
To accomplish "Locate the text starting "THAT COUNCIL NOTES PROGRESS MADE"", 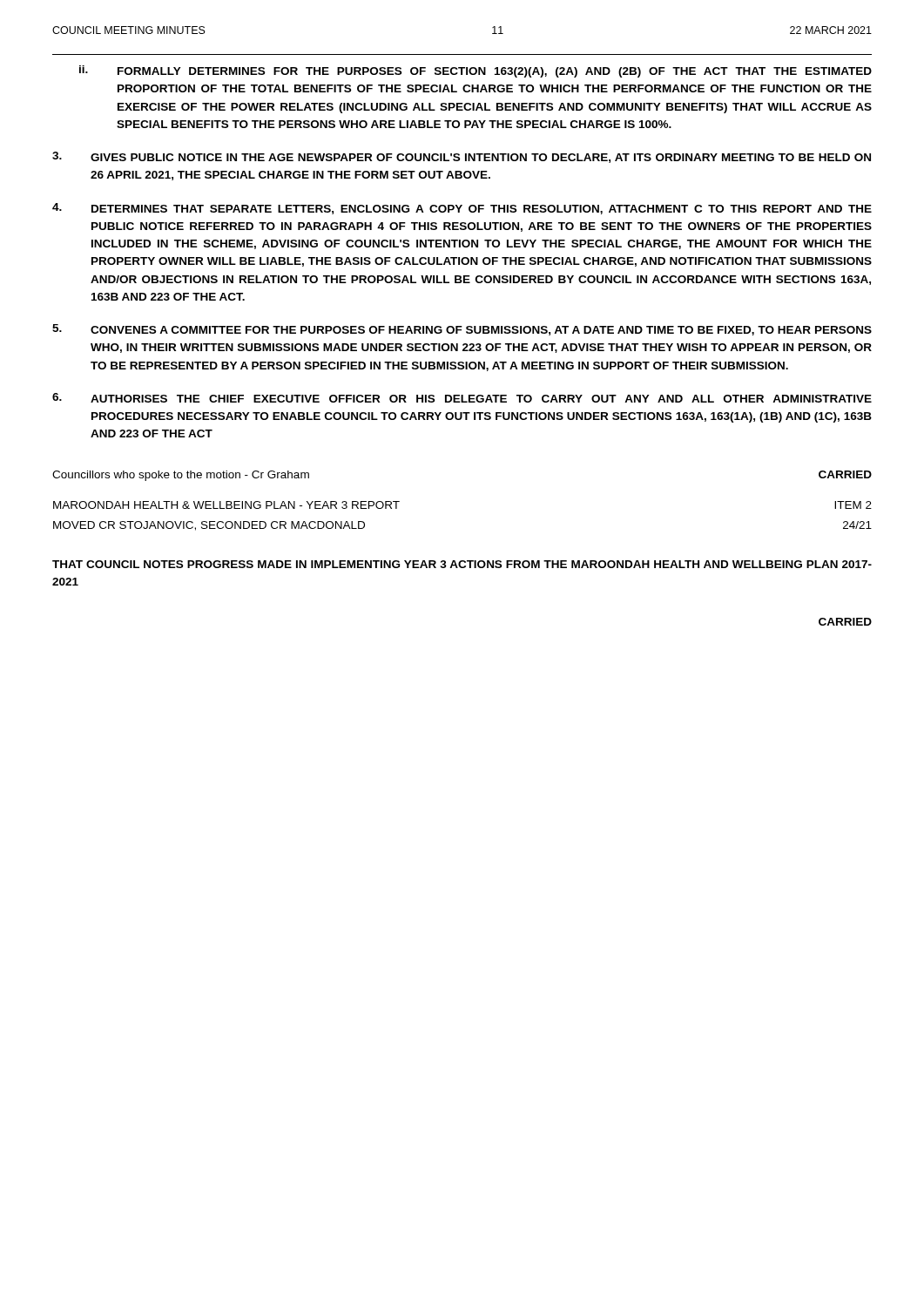I will (462, 573).
